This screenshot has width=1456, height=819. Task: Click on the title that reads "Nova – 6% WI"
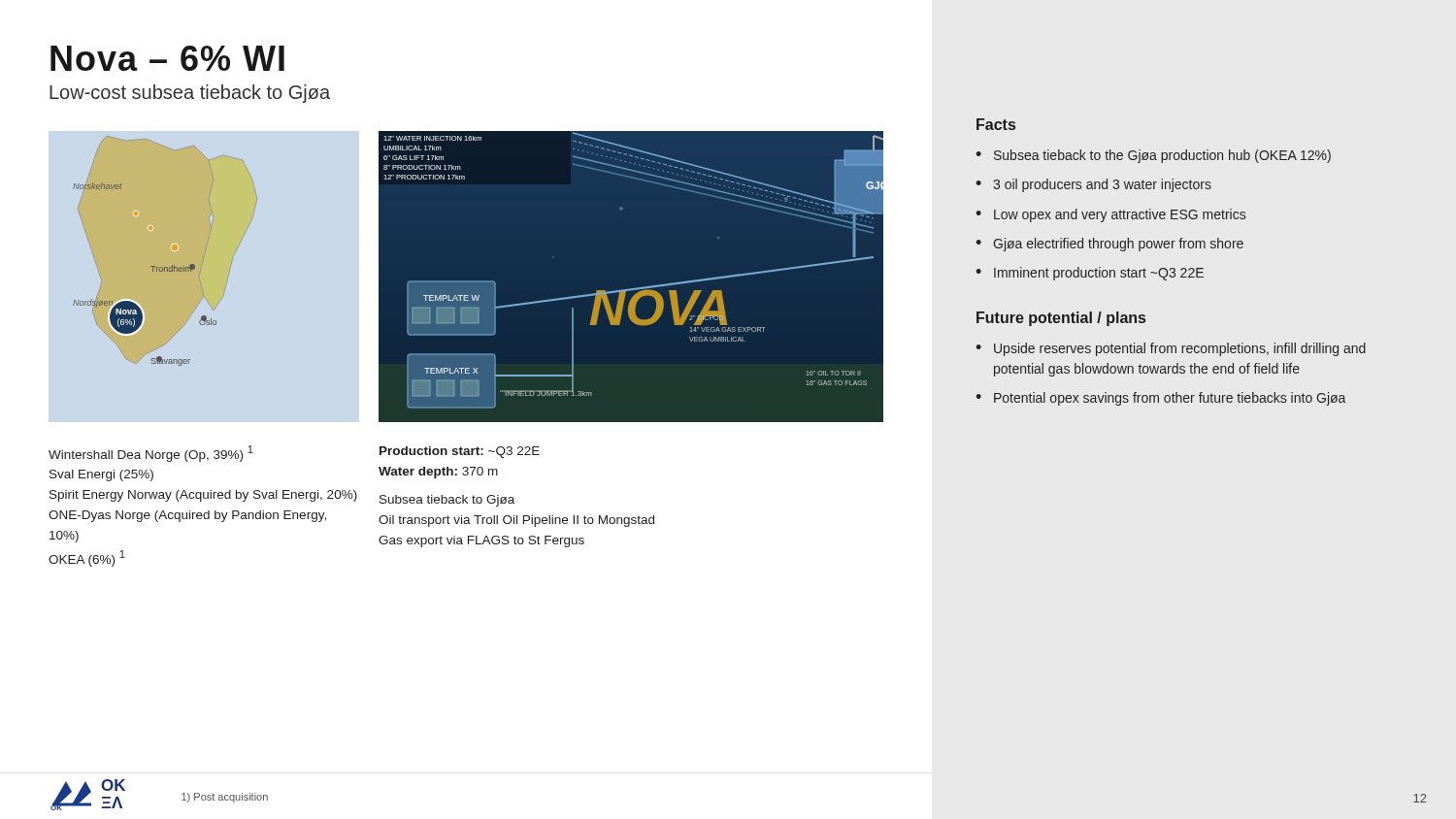click(168, 59)
